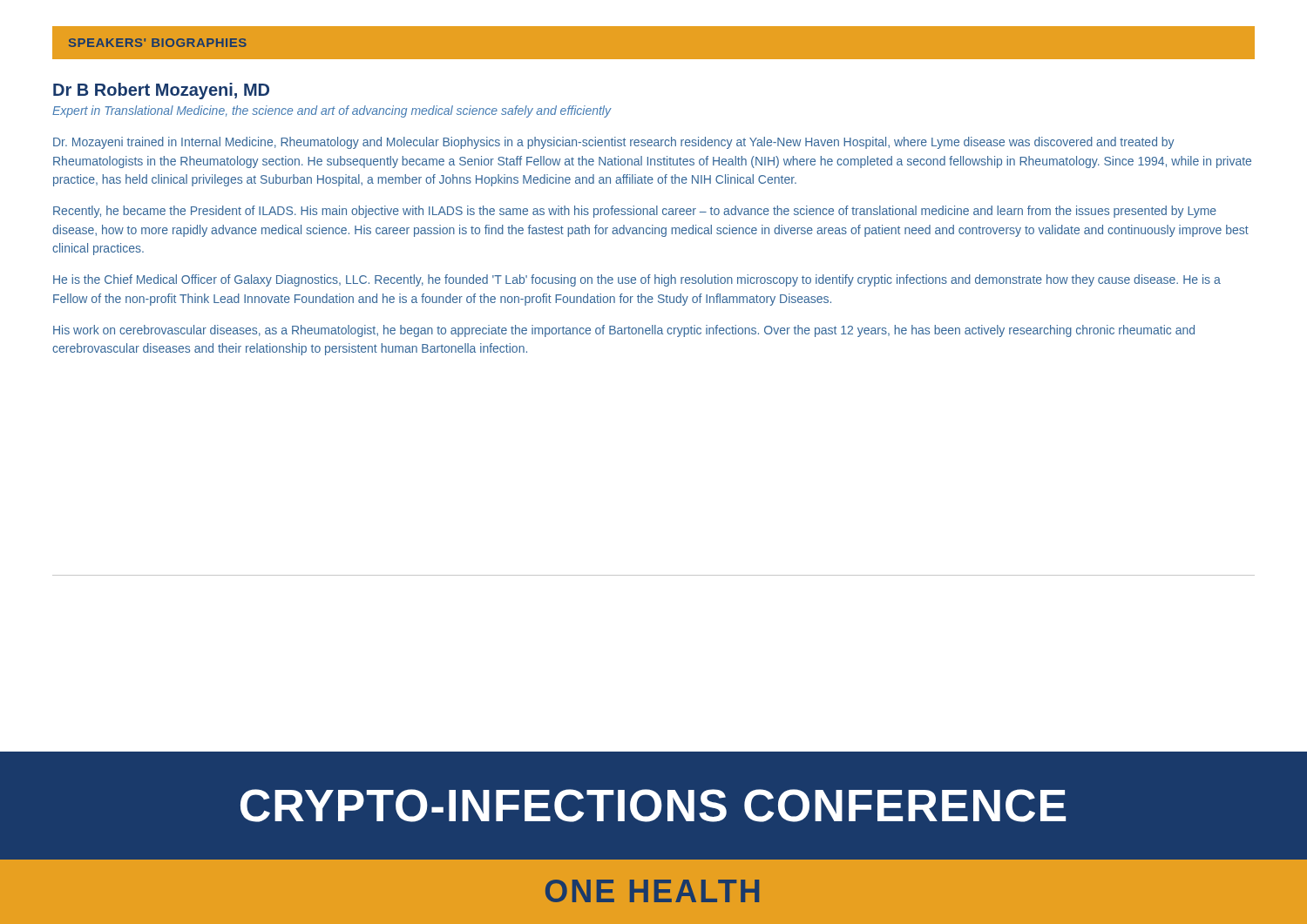Viewport: 1307px width, 924px height.
Task: Find the region starting "CRYPTO-INFECTIONS CONFERENCE"
Action: click(654, 806)
